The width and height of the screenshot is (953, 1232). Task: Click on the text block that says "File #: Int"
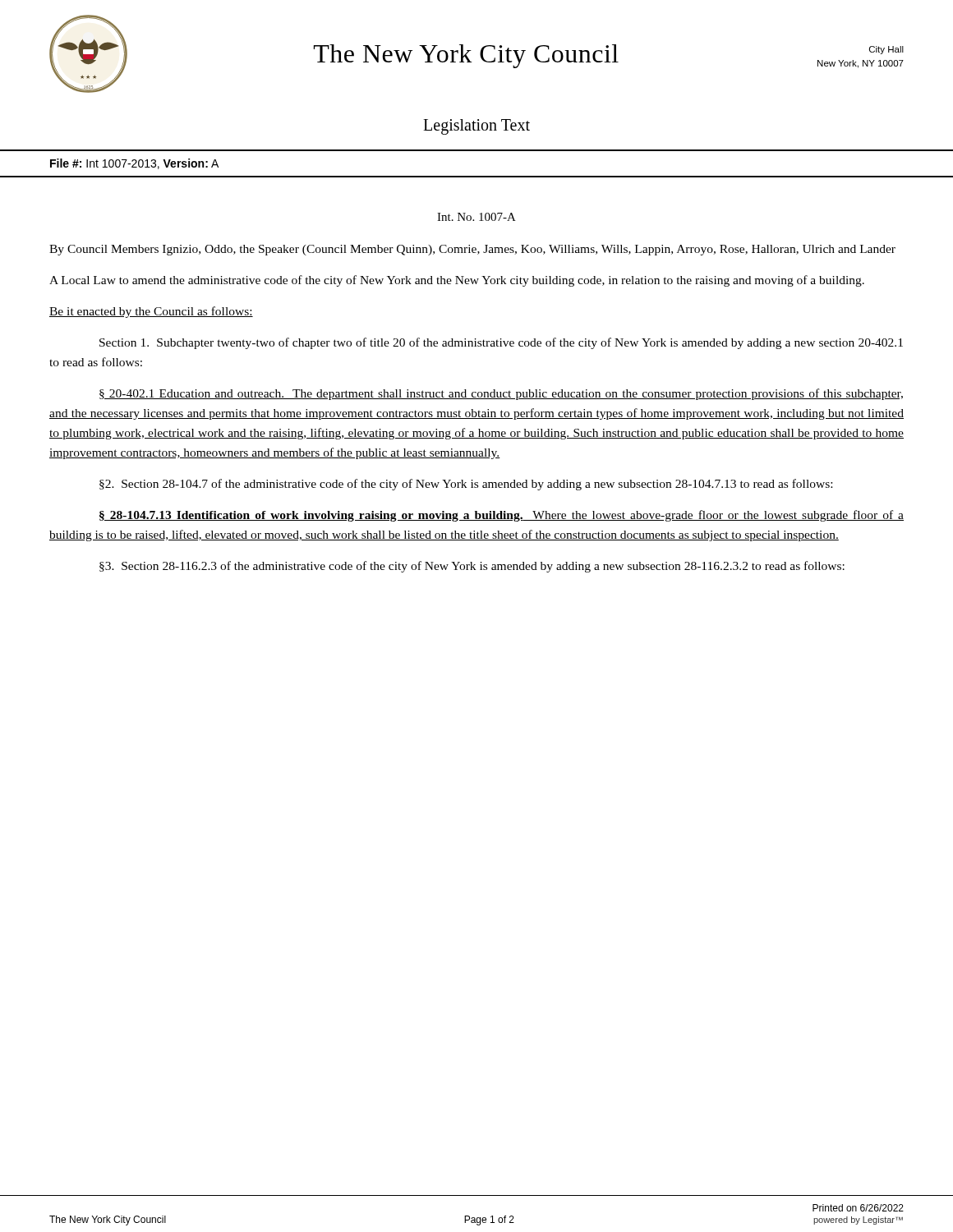point(134,163)
